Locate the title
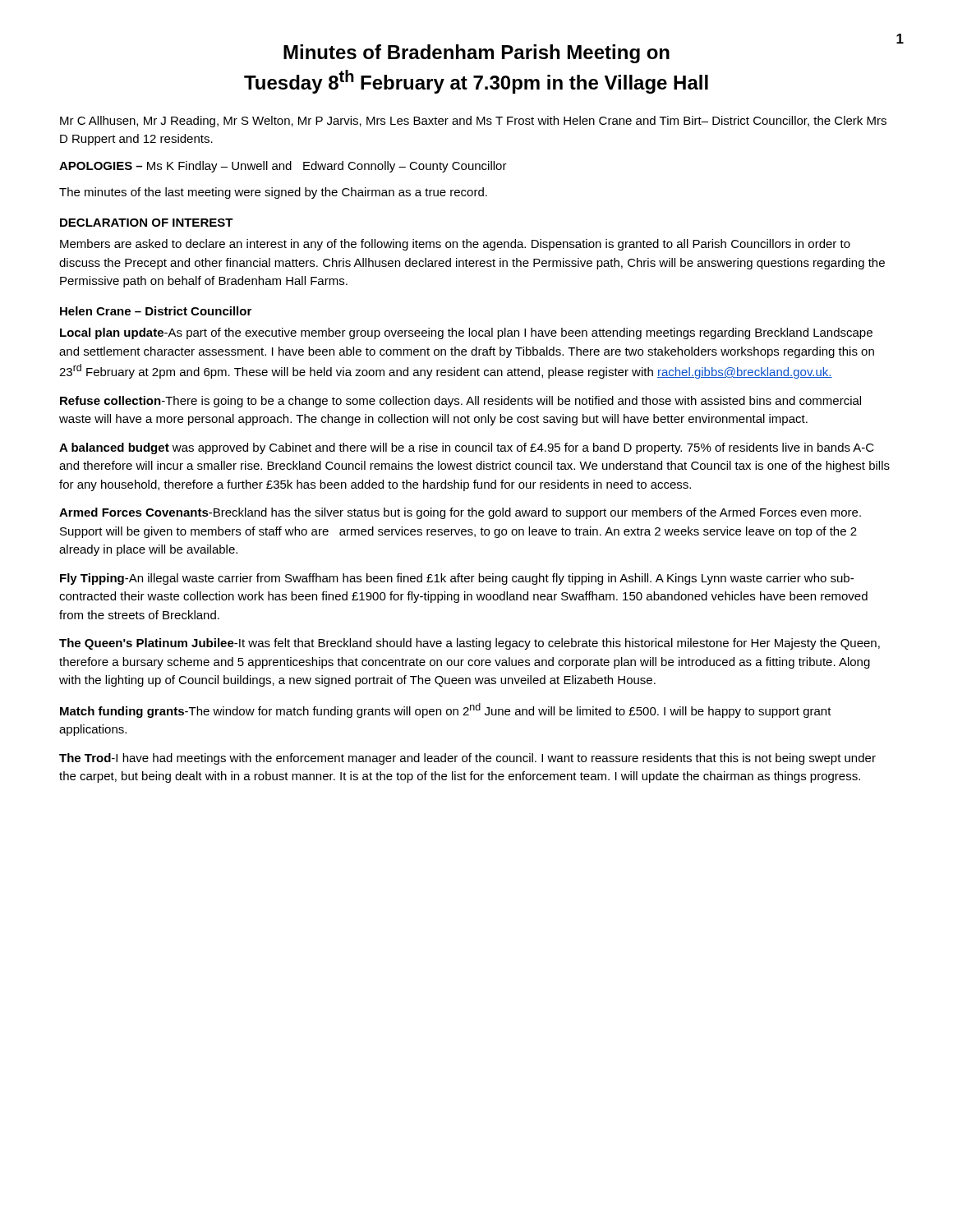Image resolution: width=953 pixels, height=1232 pixels. (x=476, y=68)
